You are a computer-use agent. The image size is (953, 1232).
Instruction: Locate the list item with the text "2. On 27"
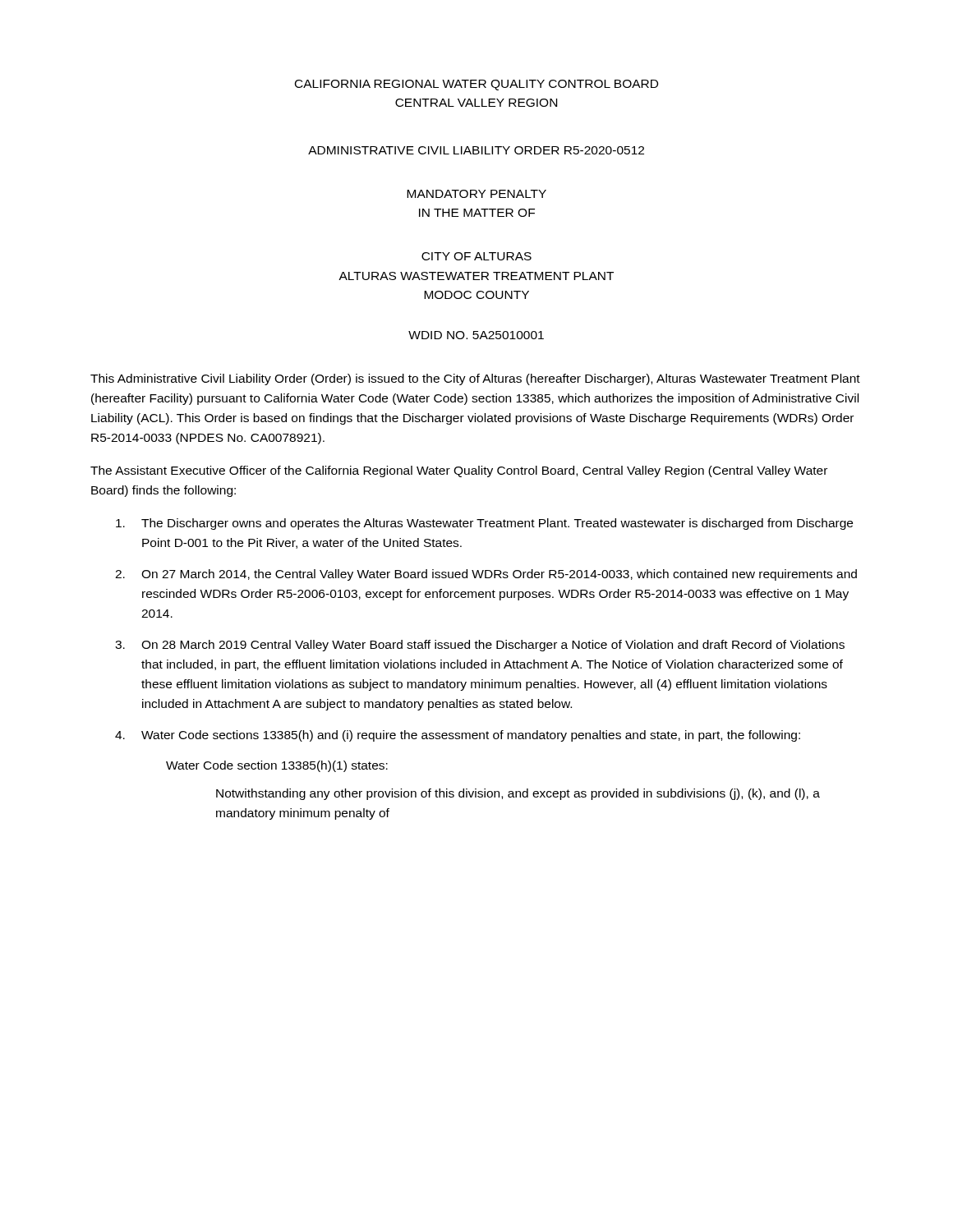point(489,594)
